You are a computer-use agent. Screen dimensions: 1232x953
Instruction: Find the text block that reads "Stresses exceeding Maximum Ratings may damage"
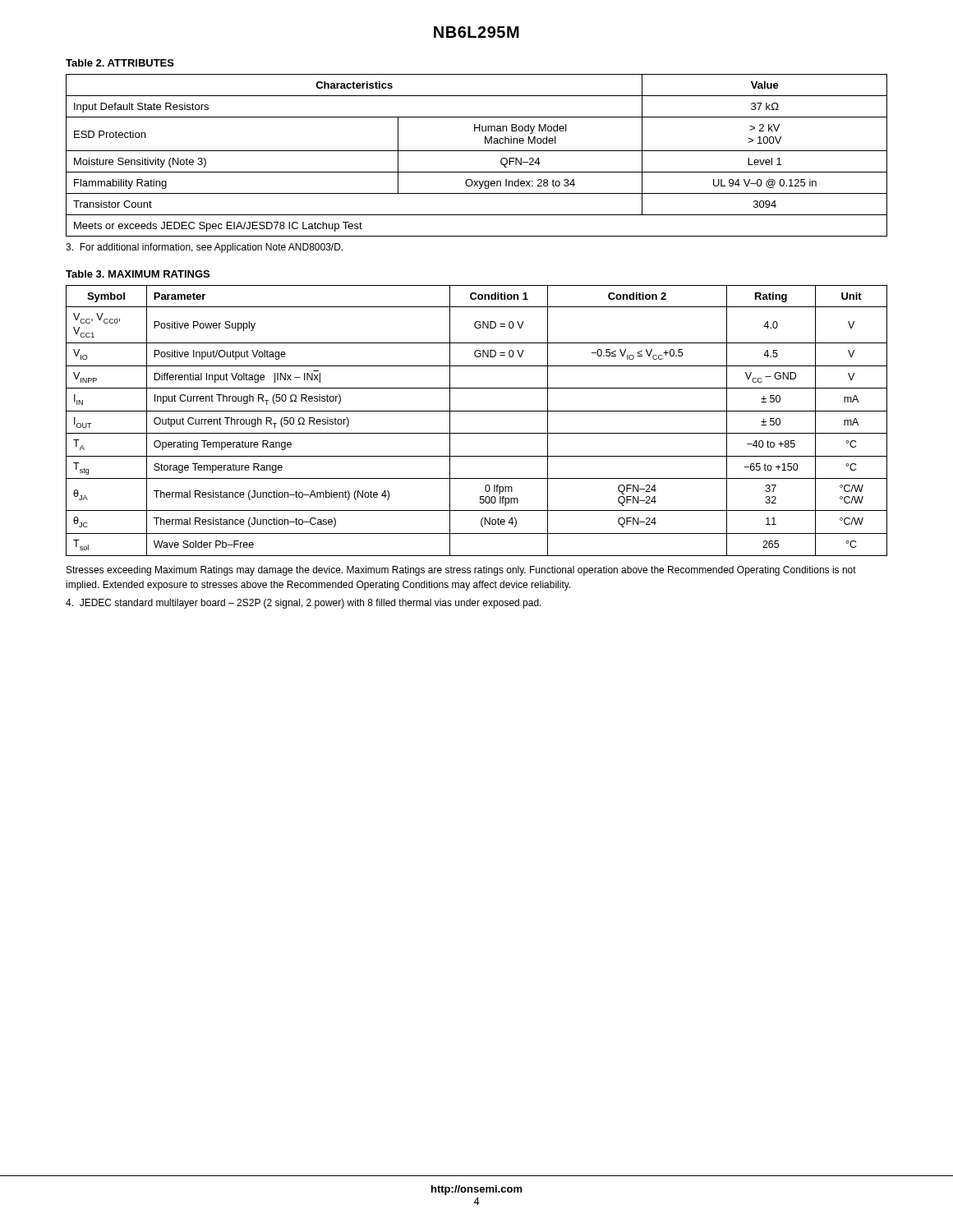[x=461, y=577]
